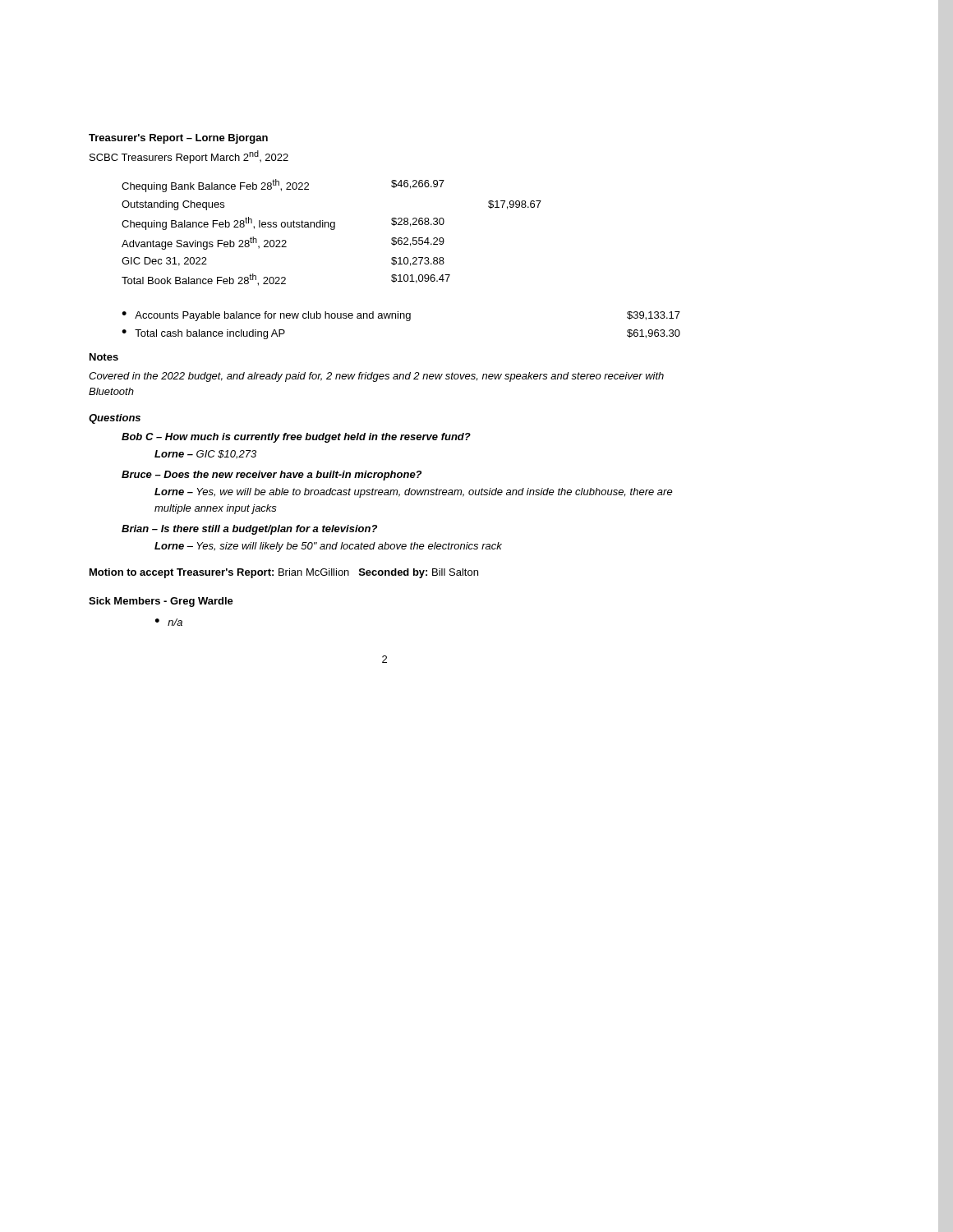Locate the block starting "• Total cash balance including"
This screenshot has height=1232, width=953.
pos(203,334)
